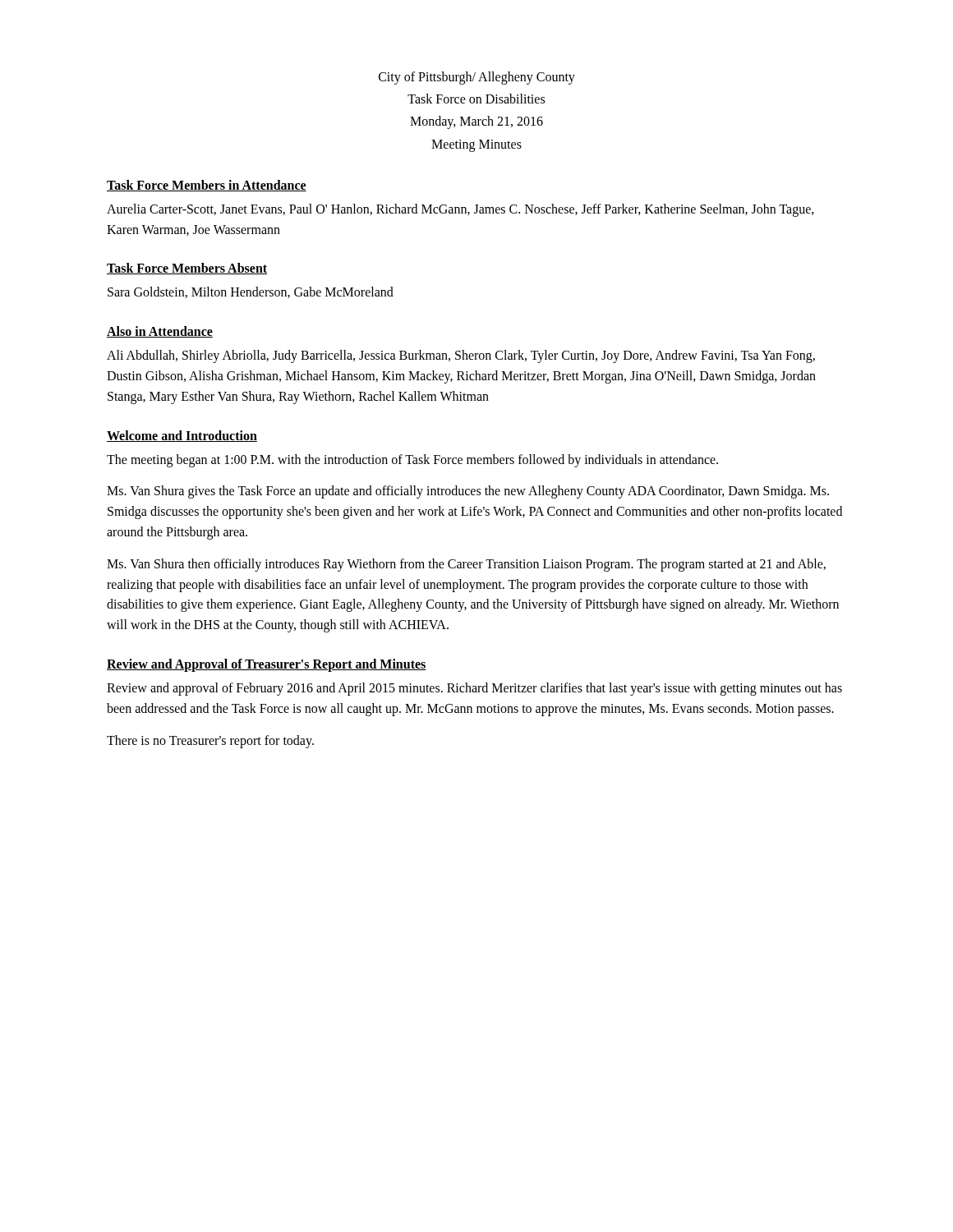Select the text starting "Task Force Members in Attendance"
The image size is (953, 1232).
[x=207, y=185]
